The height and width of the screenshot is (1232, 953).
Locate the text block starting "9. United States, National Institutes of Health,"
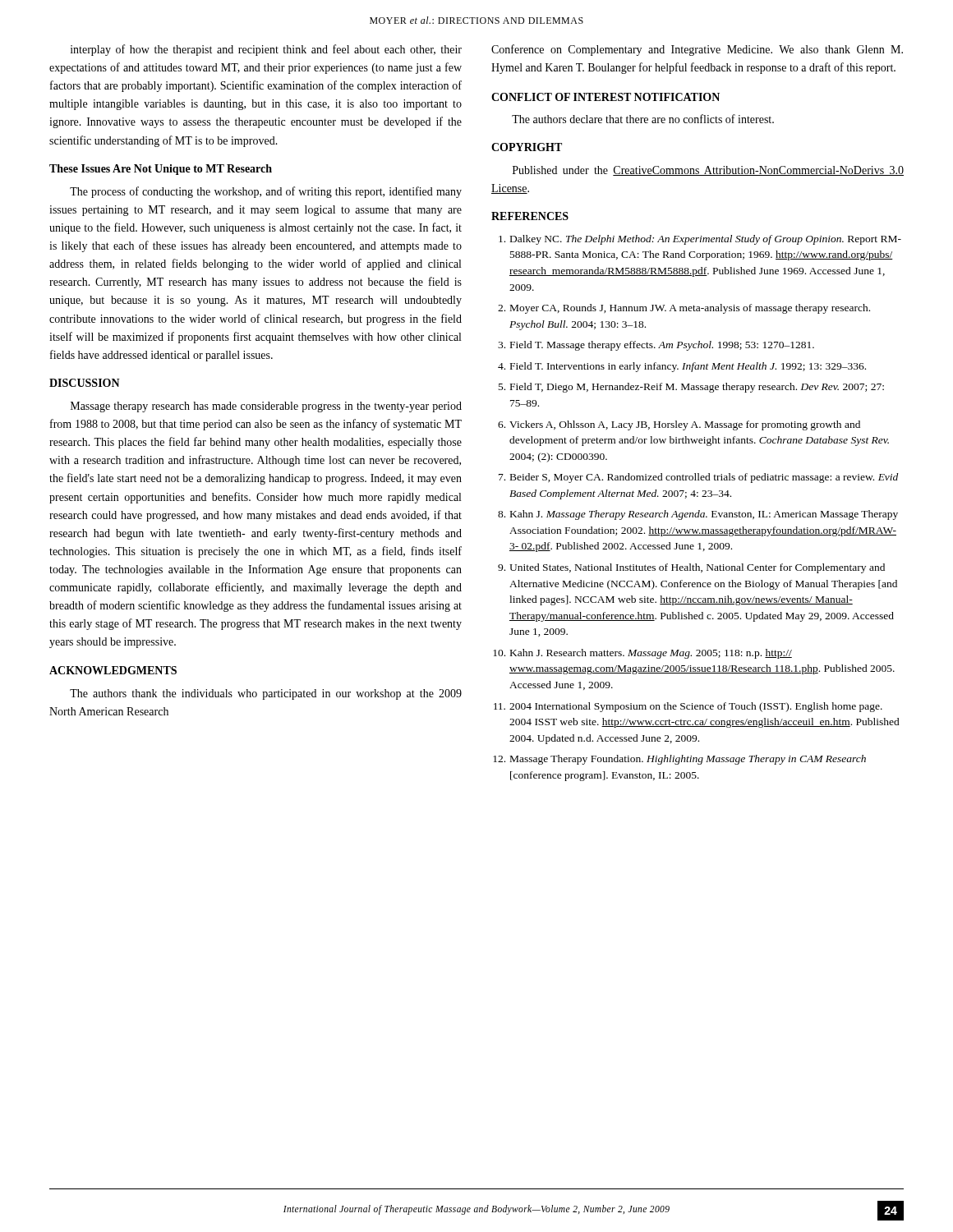tap(698, 599)
